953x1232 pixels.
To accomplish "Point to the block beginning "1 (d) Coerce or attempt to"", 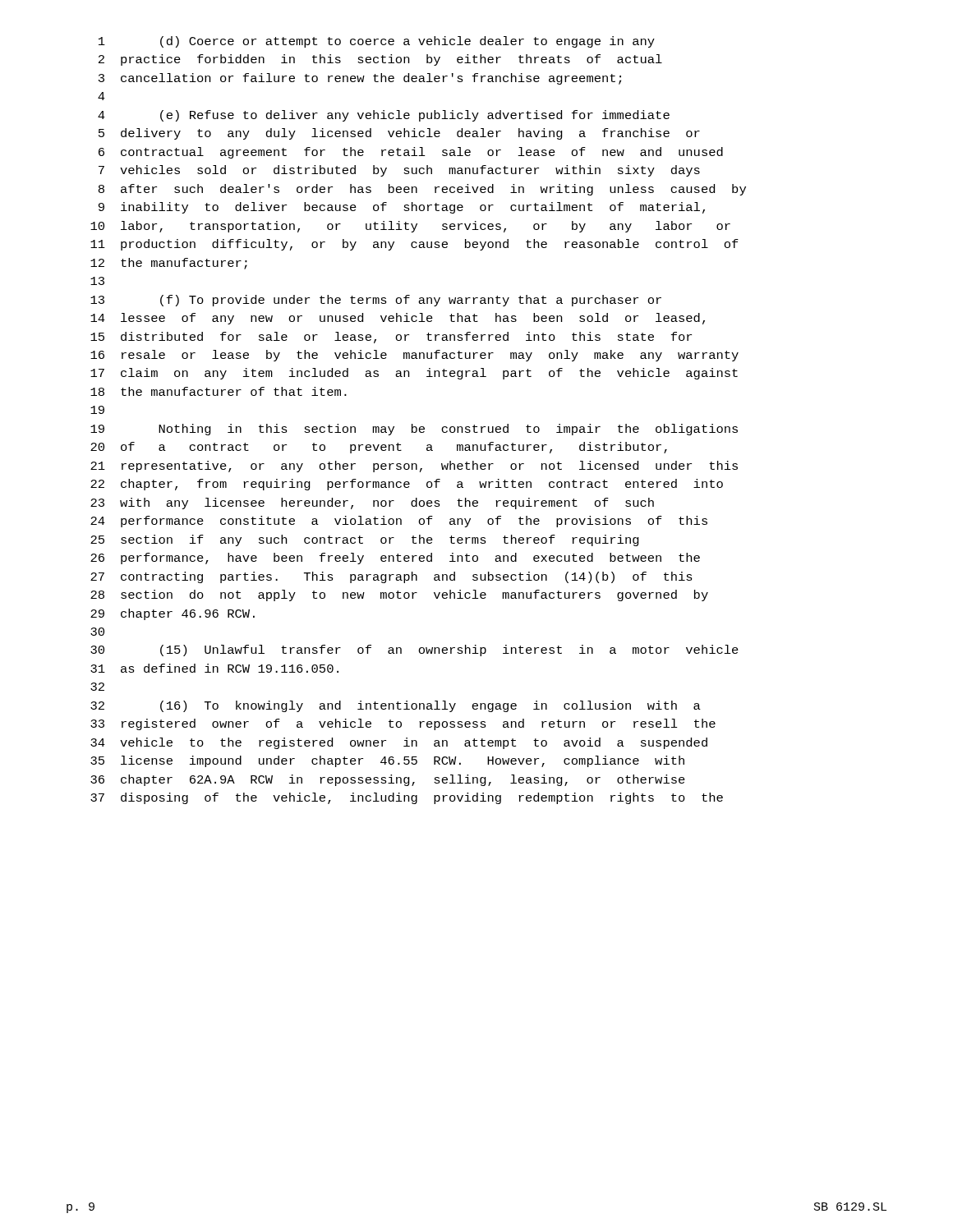I will 476,420.
